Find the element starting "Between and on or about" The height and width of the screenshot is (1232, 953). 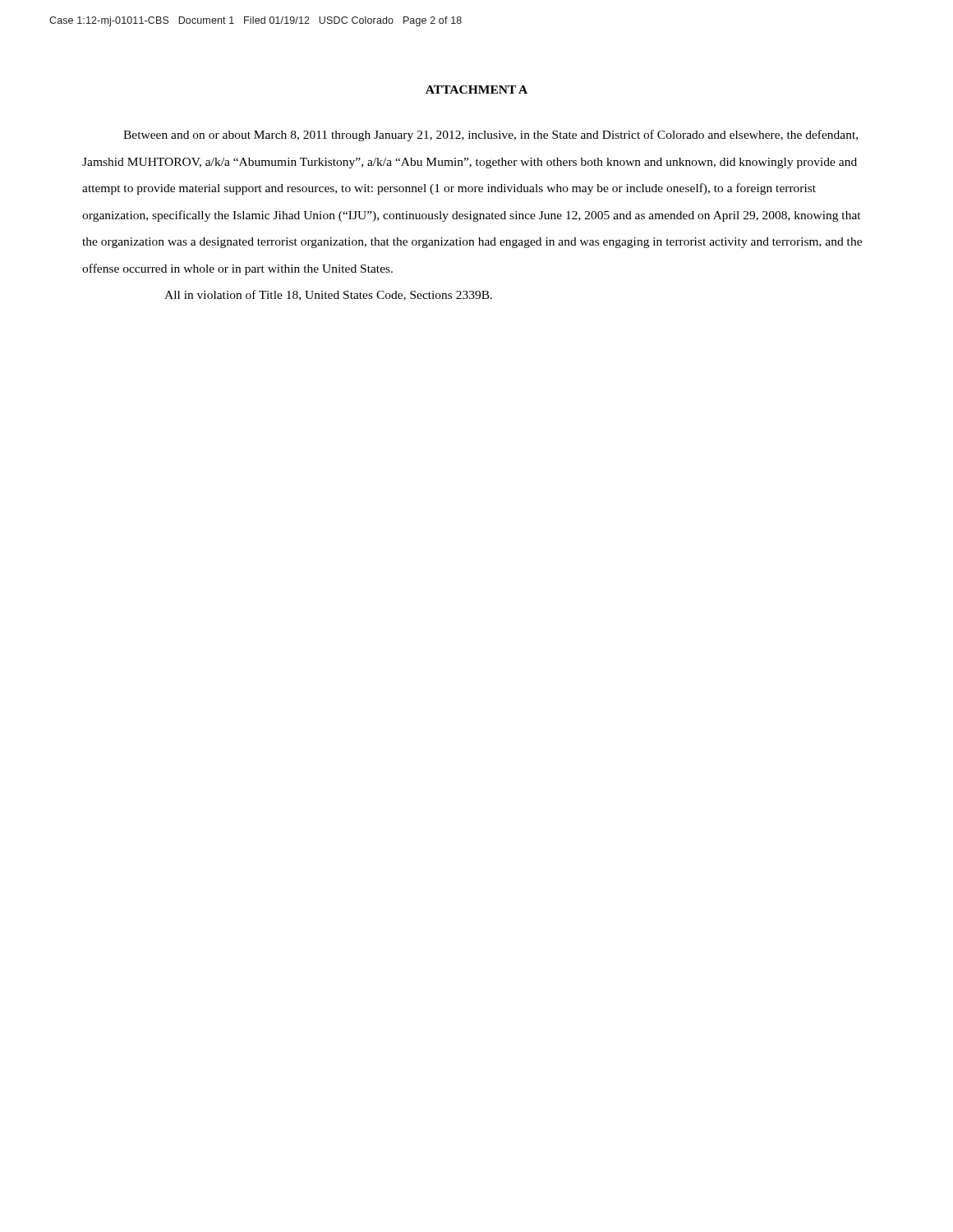[x=476, y=215]
